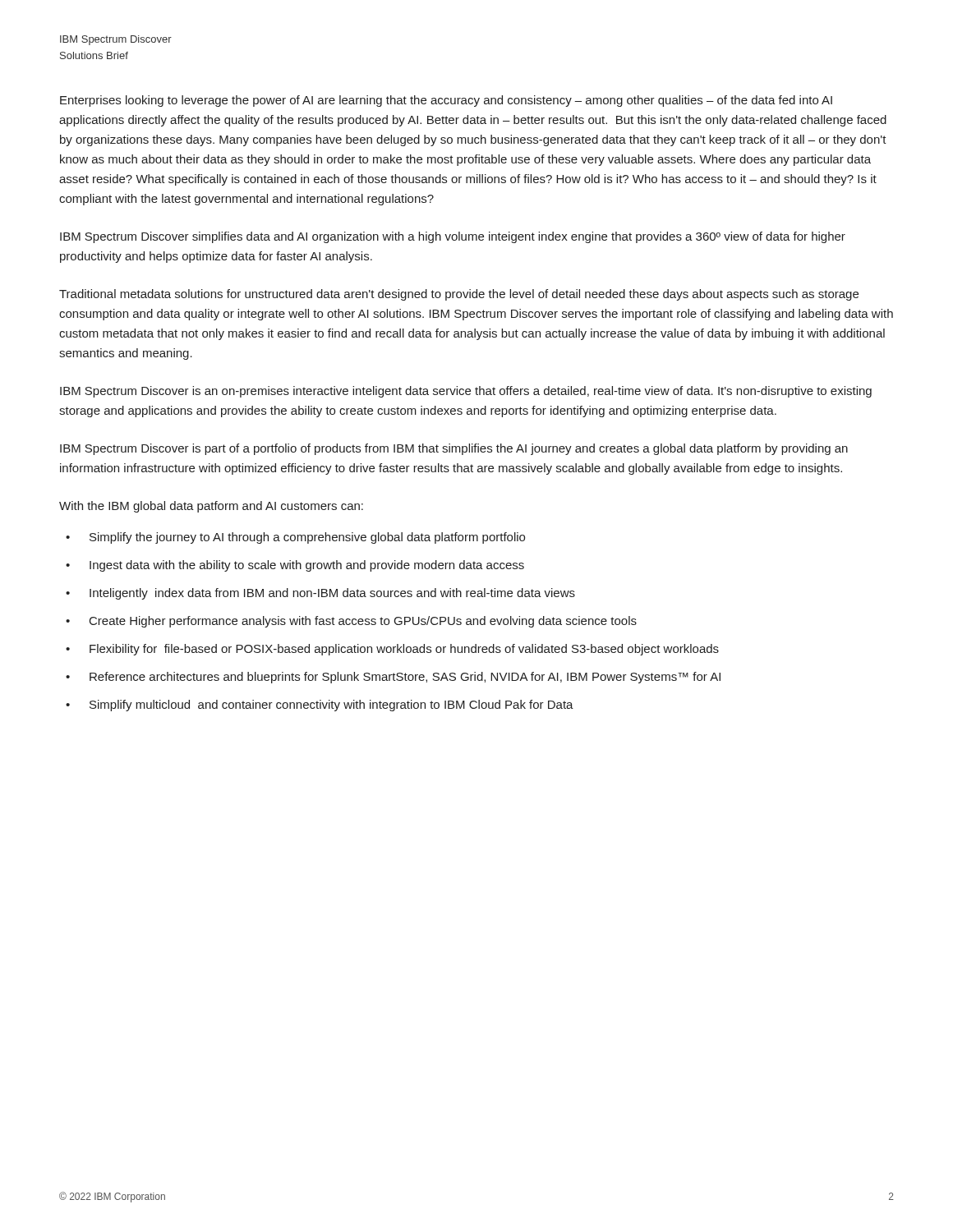This screenshot has height=1232, width=953.
Task: Where is the passage that starts "• Simplify the"?
Action: 476,537
